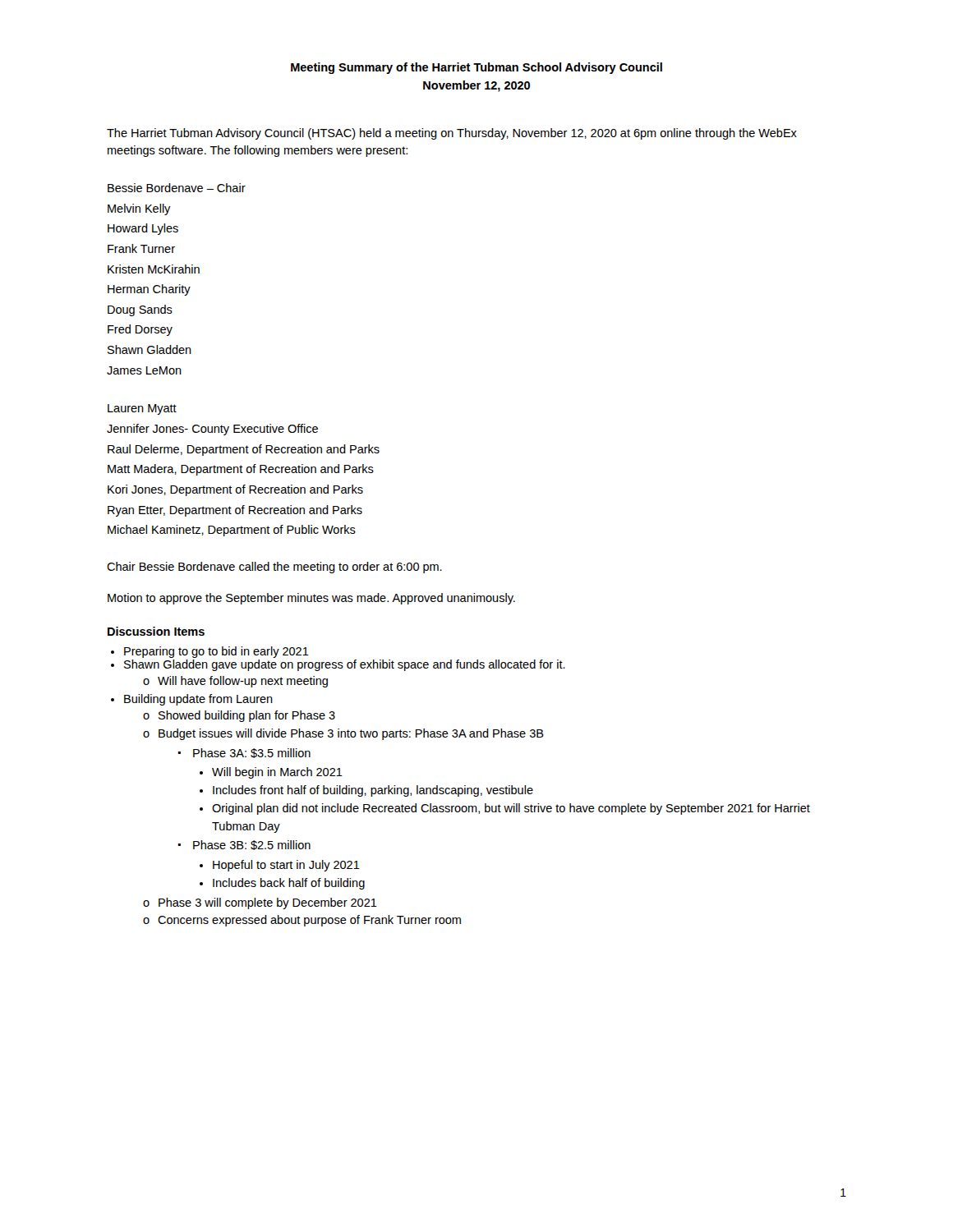Point to the block beginning "Motion to approve the September minutes was made."

(311, 598)
